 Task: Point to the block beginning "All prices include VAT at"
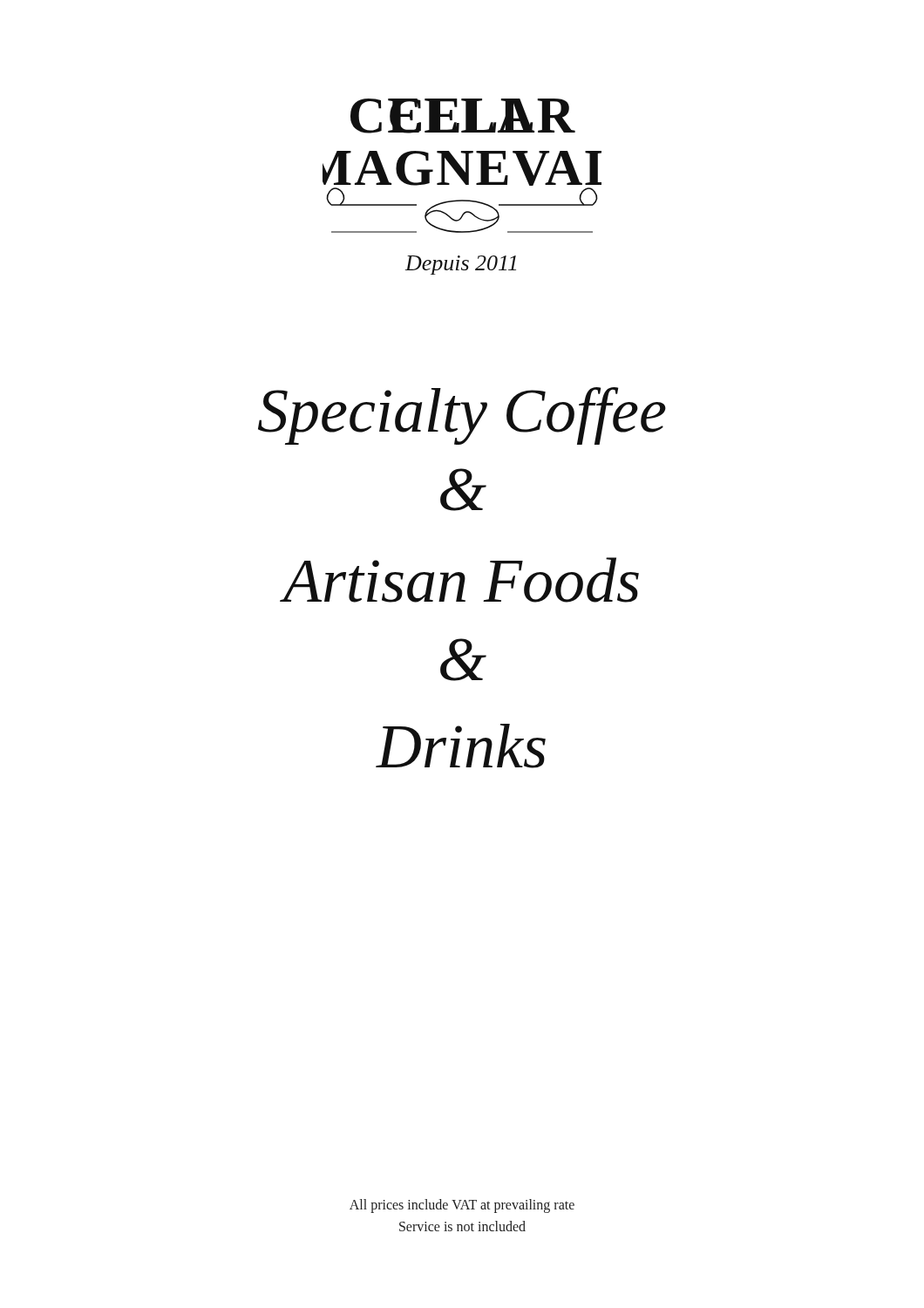tap(462, 1216)
